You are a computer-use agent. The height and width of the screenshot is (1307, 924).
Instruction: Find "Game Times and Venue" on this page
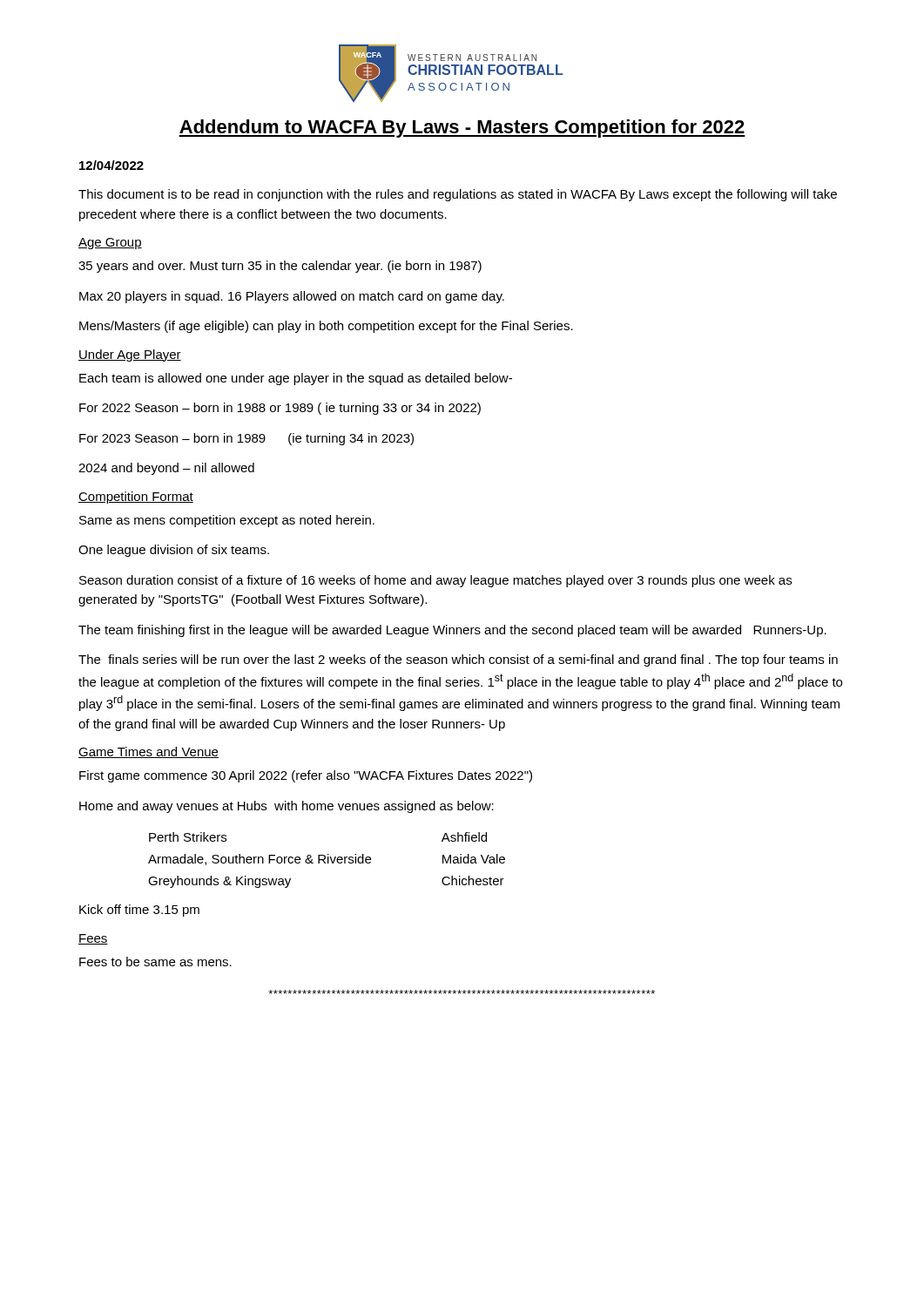pos(148,752)
